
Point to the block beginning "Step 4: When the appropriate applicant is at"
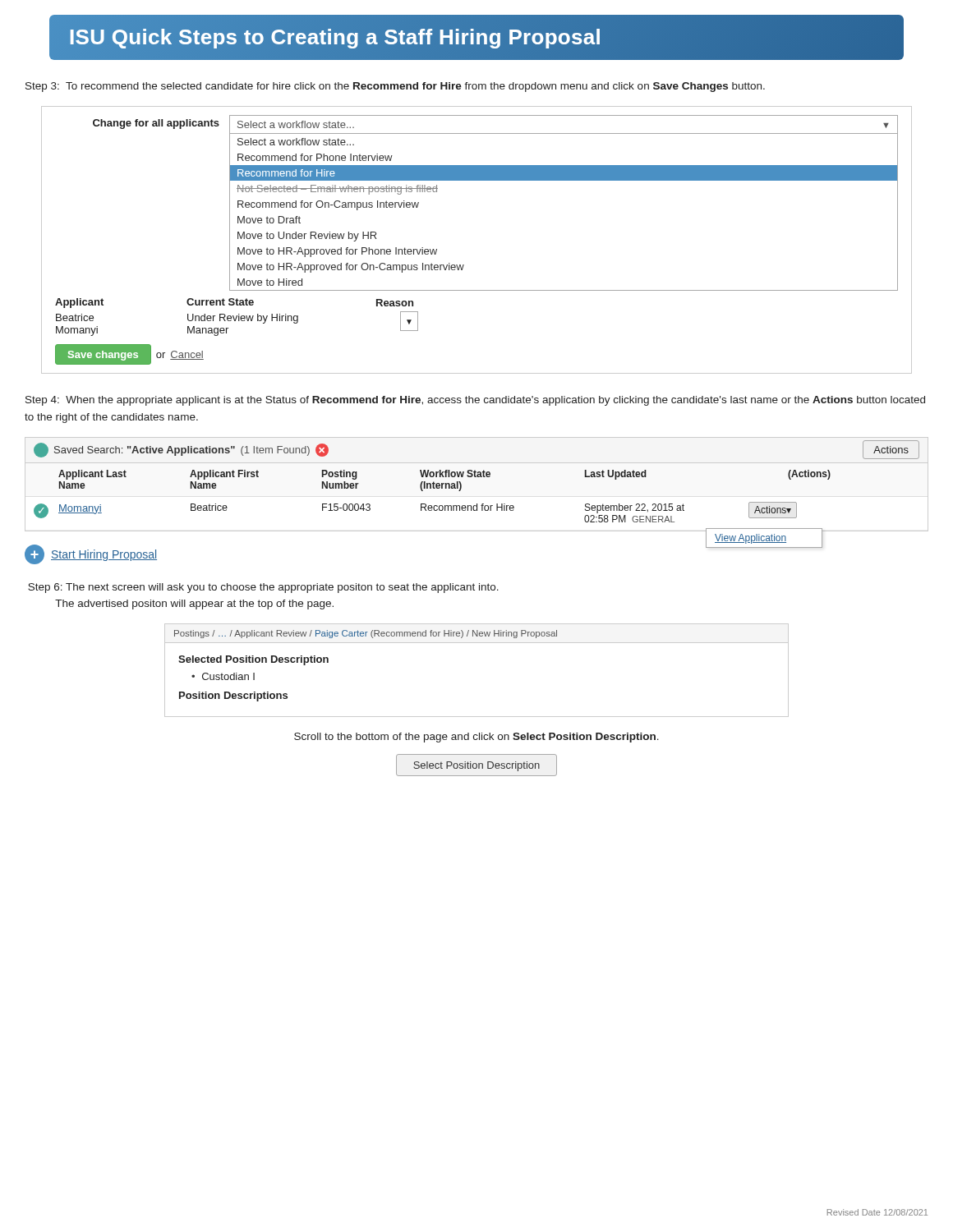pyautogui.click(x=475, y=408)
